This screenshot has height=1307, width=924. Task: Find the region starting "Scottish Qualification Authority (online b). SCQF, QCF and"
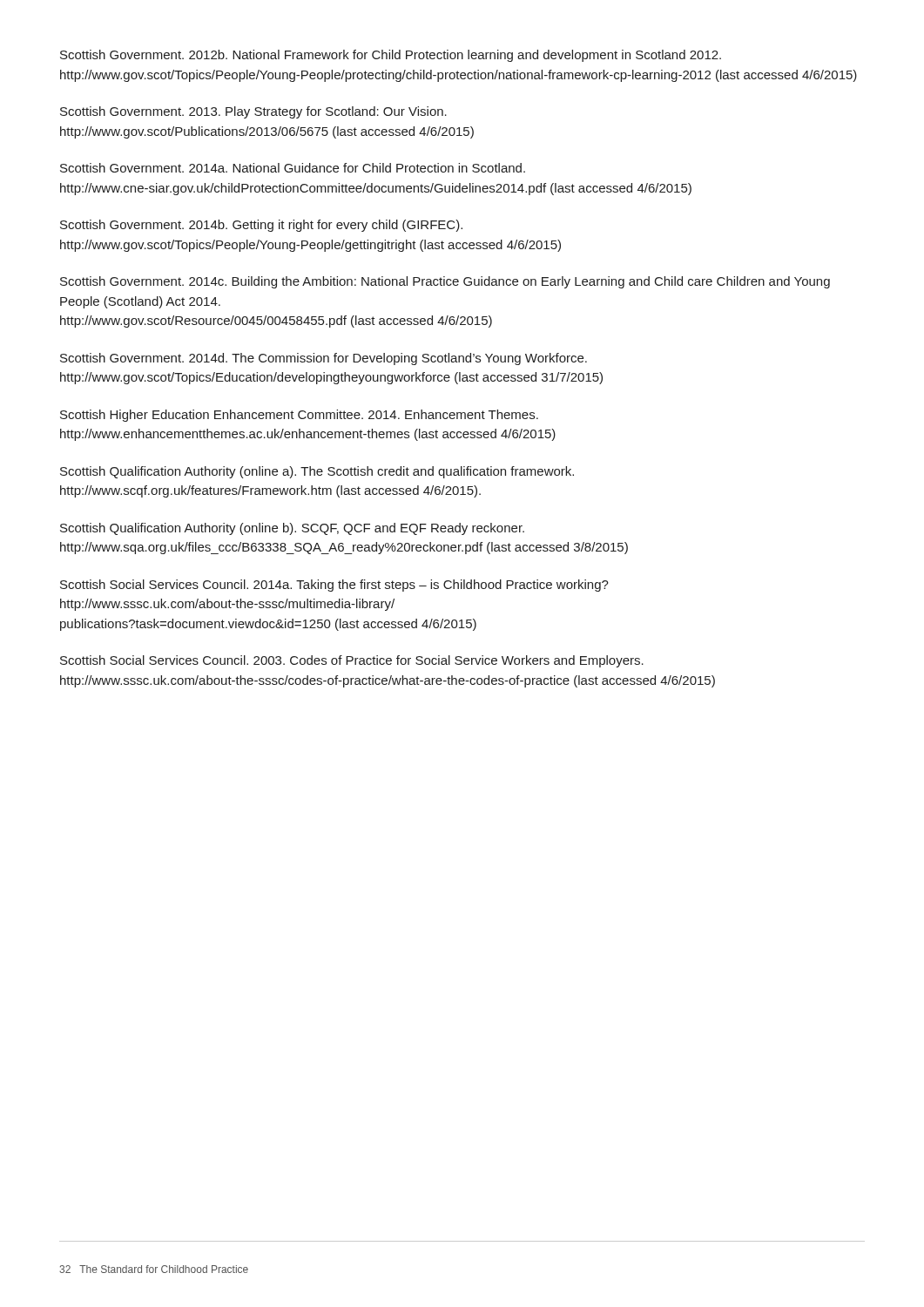click(x=344, y=537)
